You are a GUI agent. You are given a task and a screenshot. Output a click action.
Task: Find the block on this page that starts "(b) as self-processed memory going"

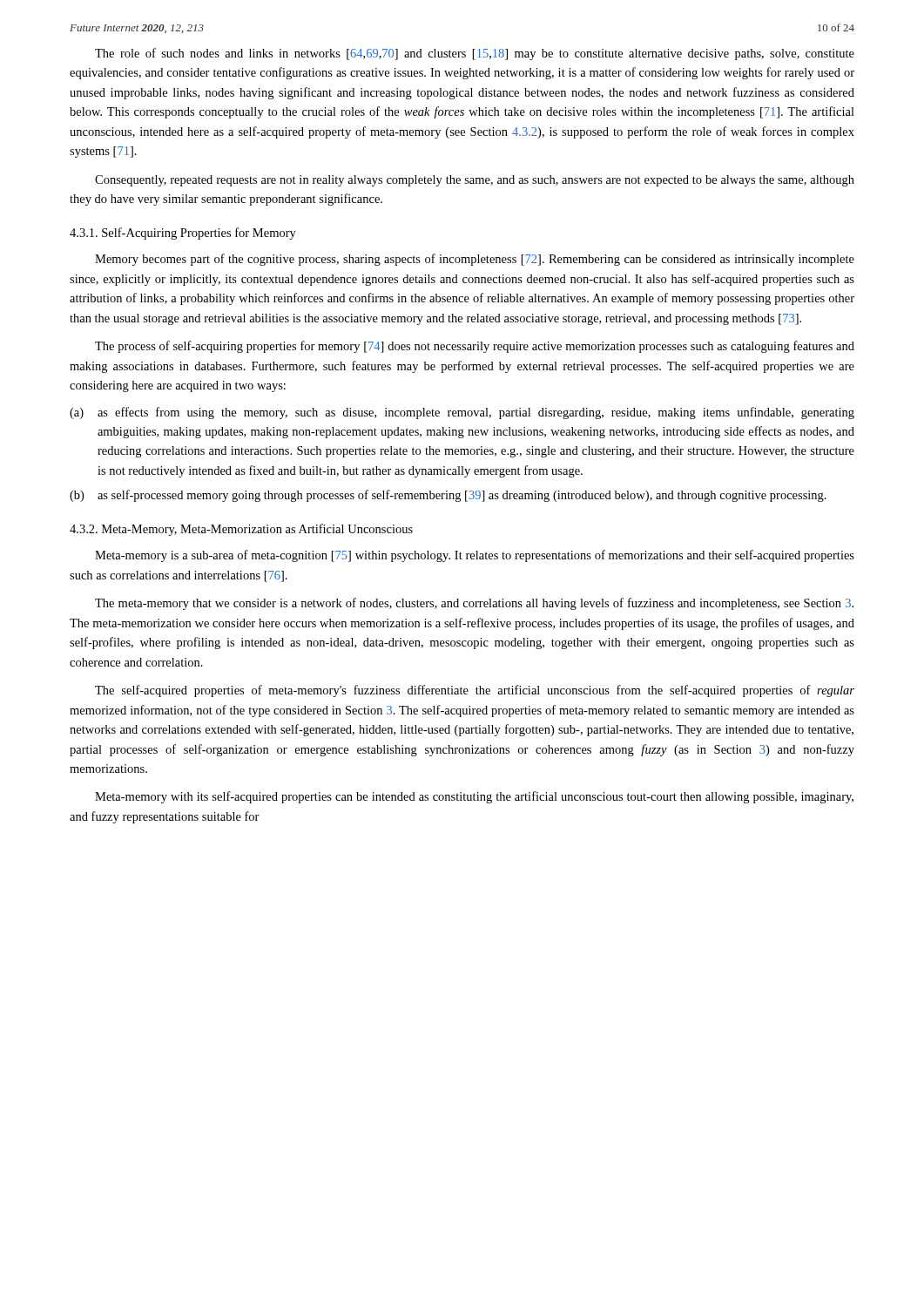click(x=462, y=495)
